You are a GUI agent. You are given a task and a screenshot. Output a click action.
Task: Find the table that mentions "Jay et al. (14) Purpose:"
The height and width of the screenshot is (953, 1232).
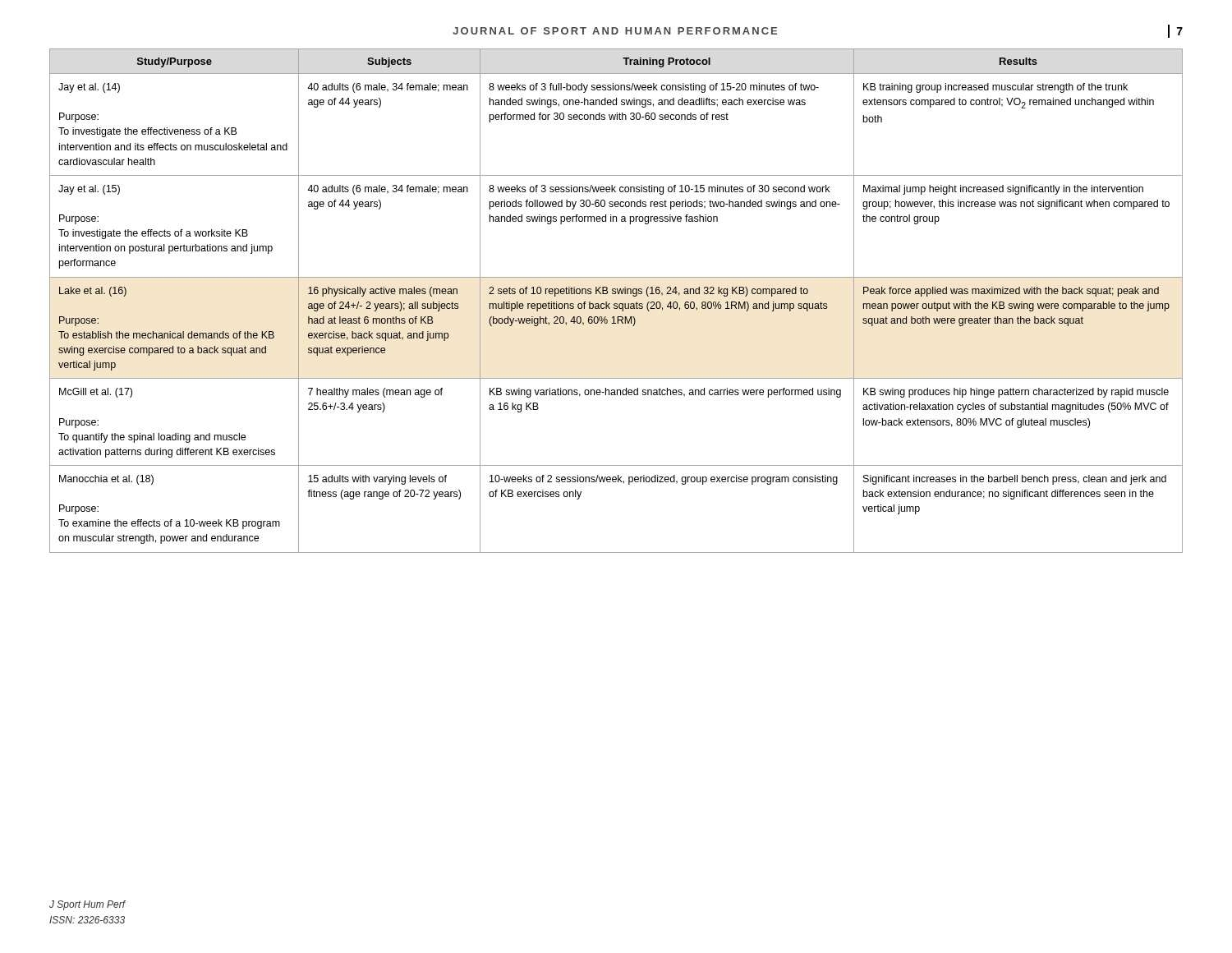(616, 300)
